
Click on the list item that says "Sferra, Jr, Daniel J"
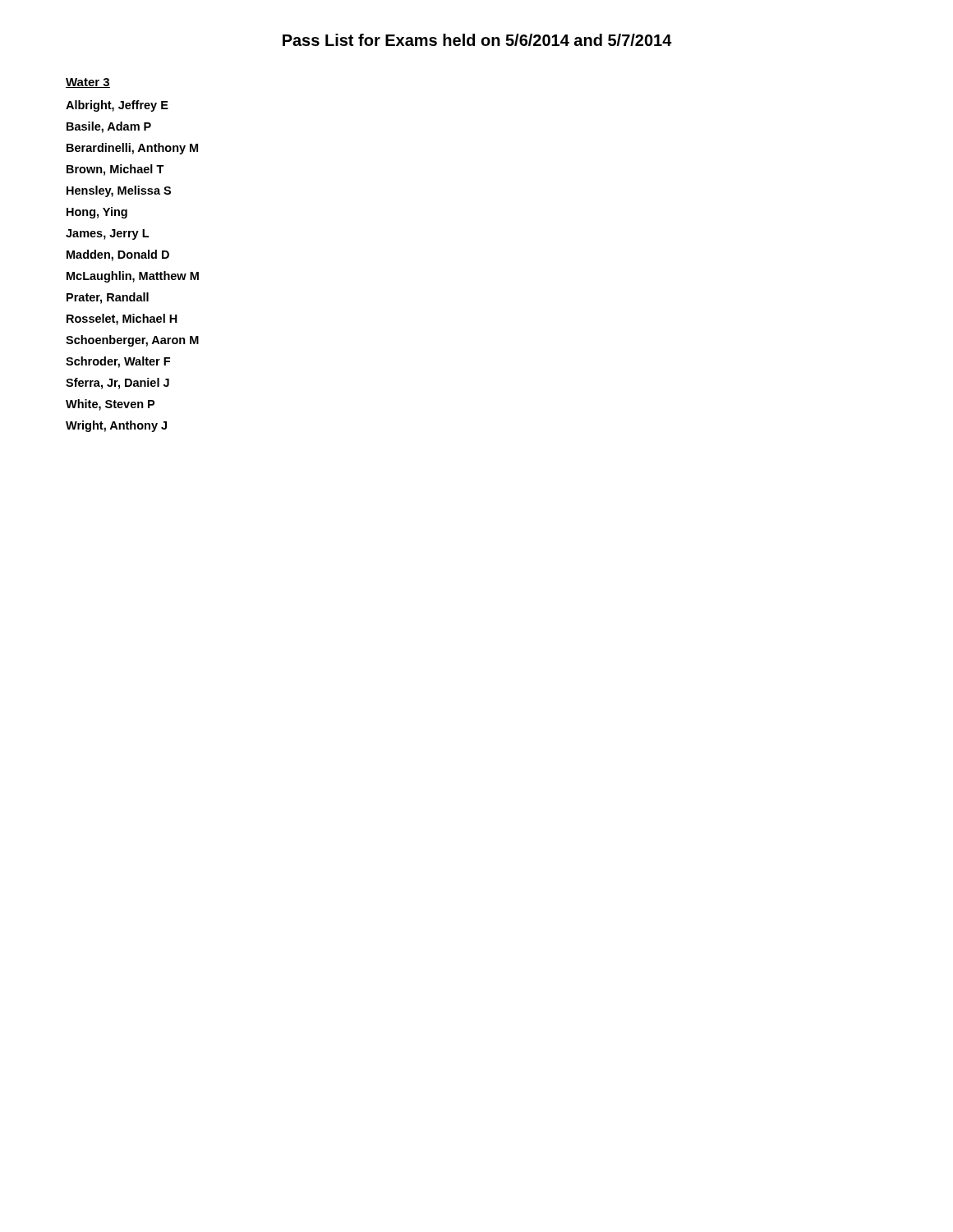pos(118,383)
